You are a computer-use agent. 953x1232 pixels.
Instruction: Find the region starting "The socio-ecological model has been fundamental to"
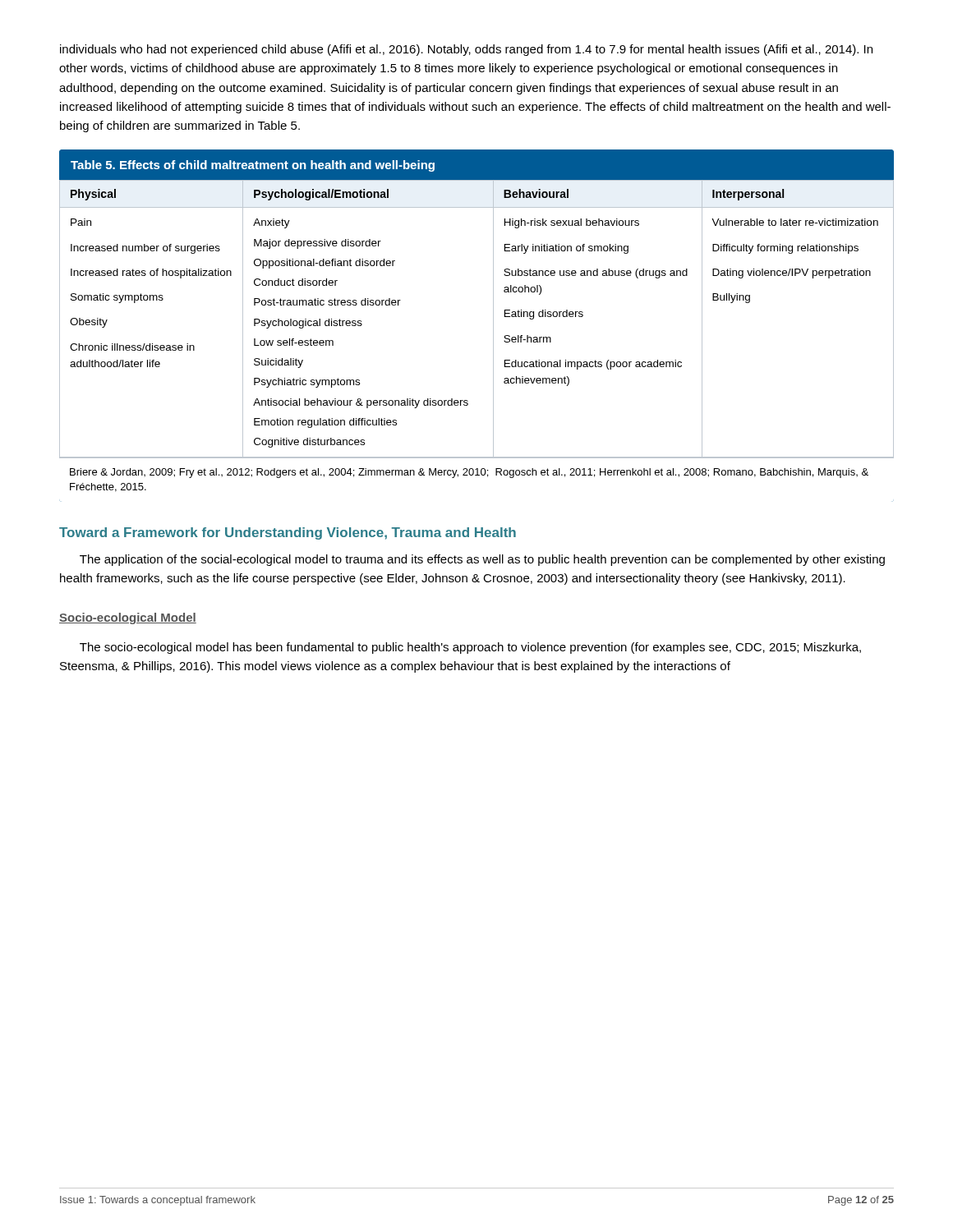pyautogui.click(x=461, y=656)
